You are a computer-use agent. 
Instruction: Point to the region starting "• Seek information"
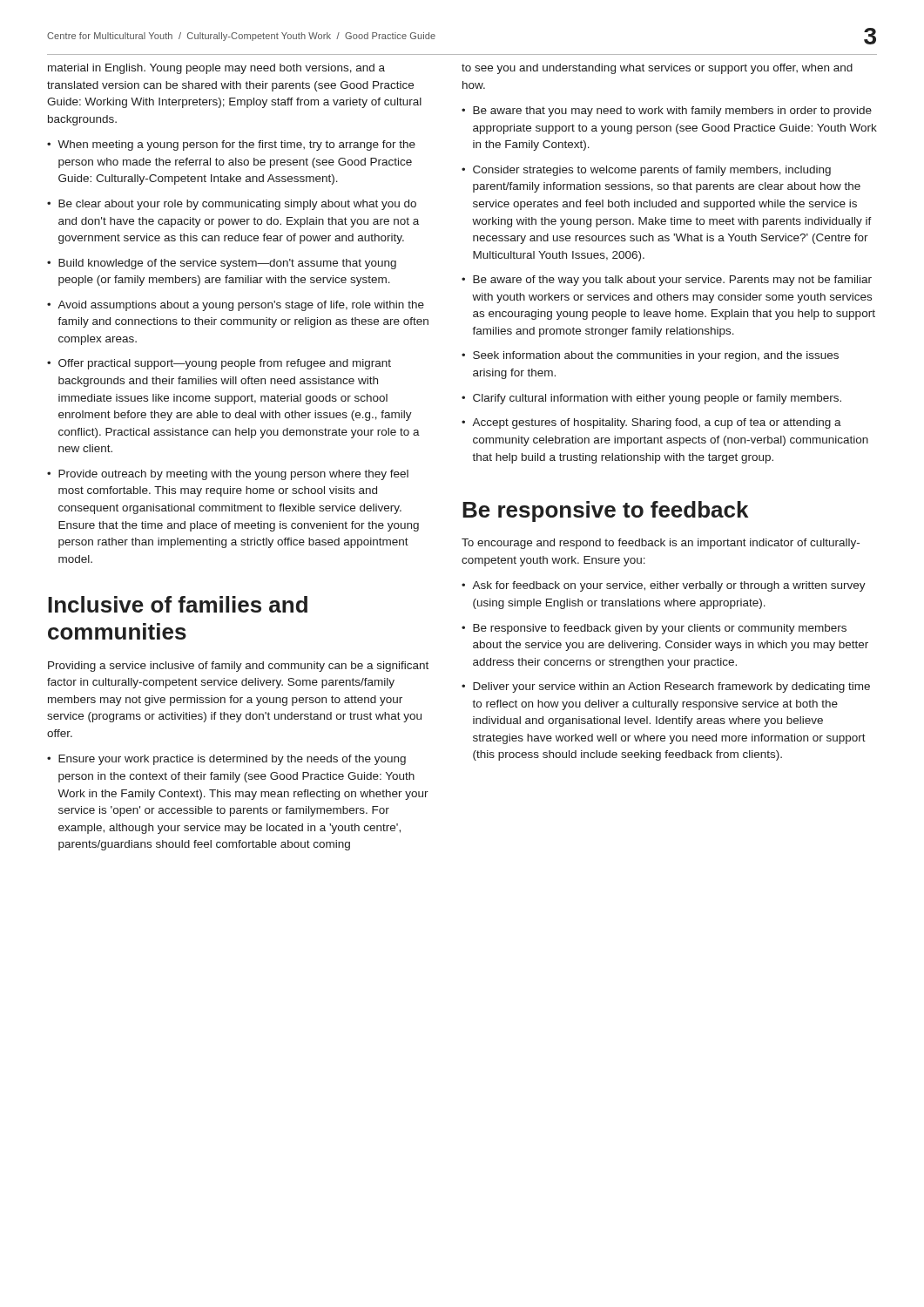click(x=669, y=364)
